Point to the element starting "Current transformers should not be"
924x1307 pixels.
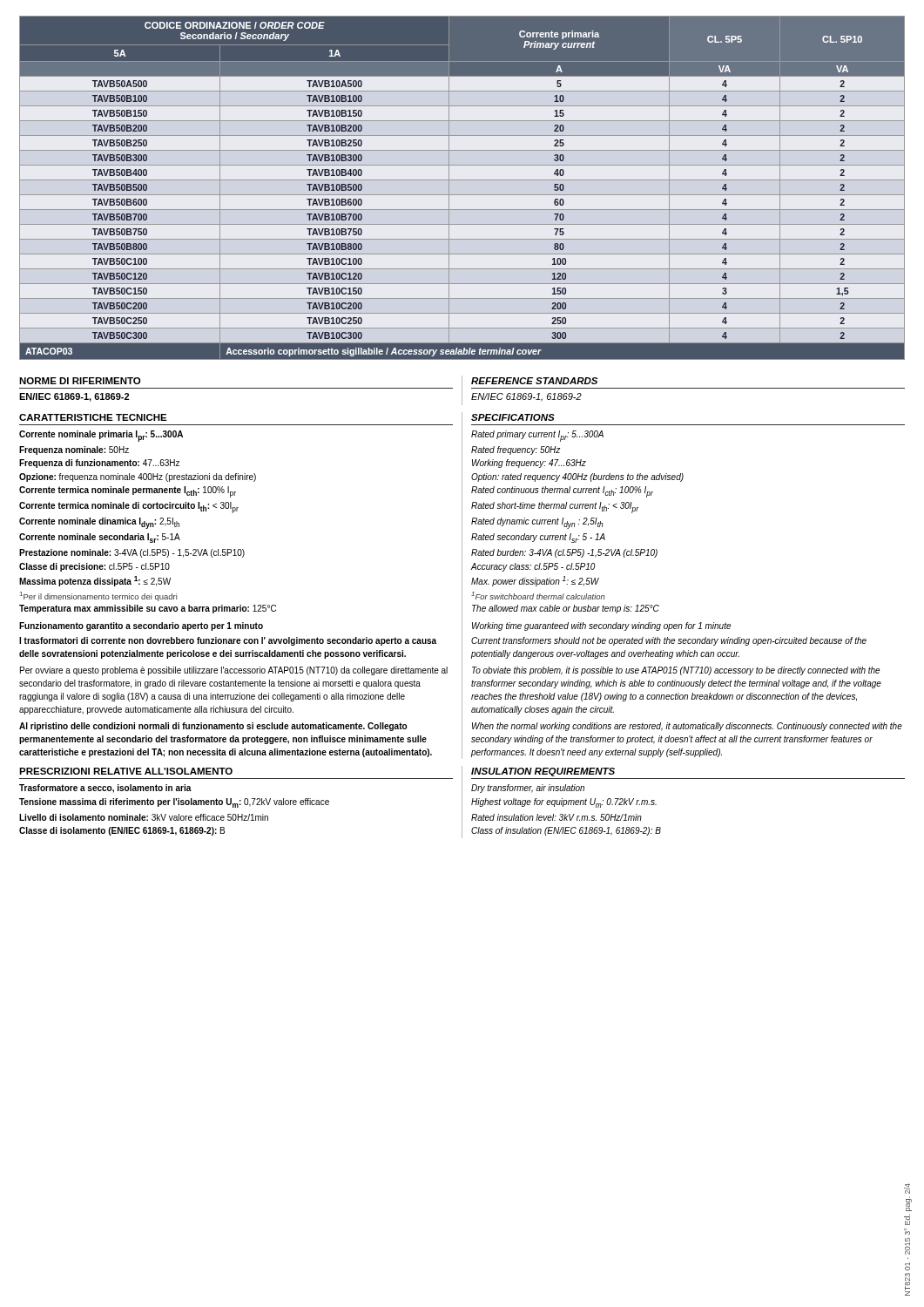click(669, 648)
